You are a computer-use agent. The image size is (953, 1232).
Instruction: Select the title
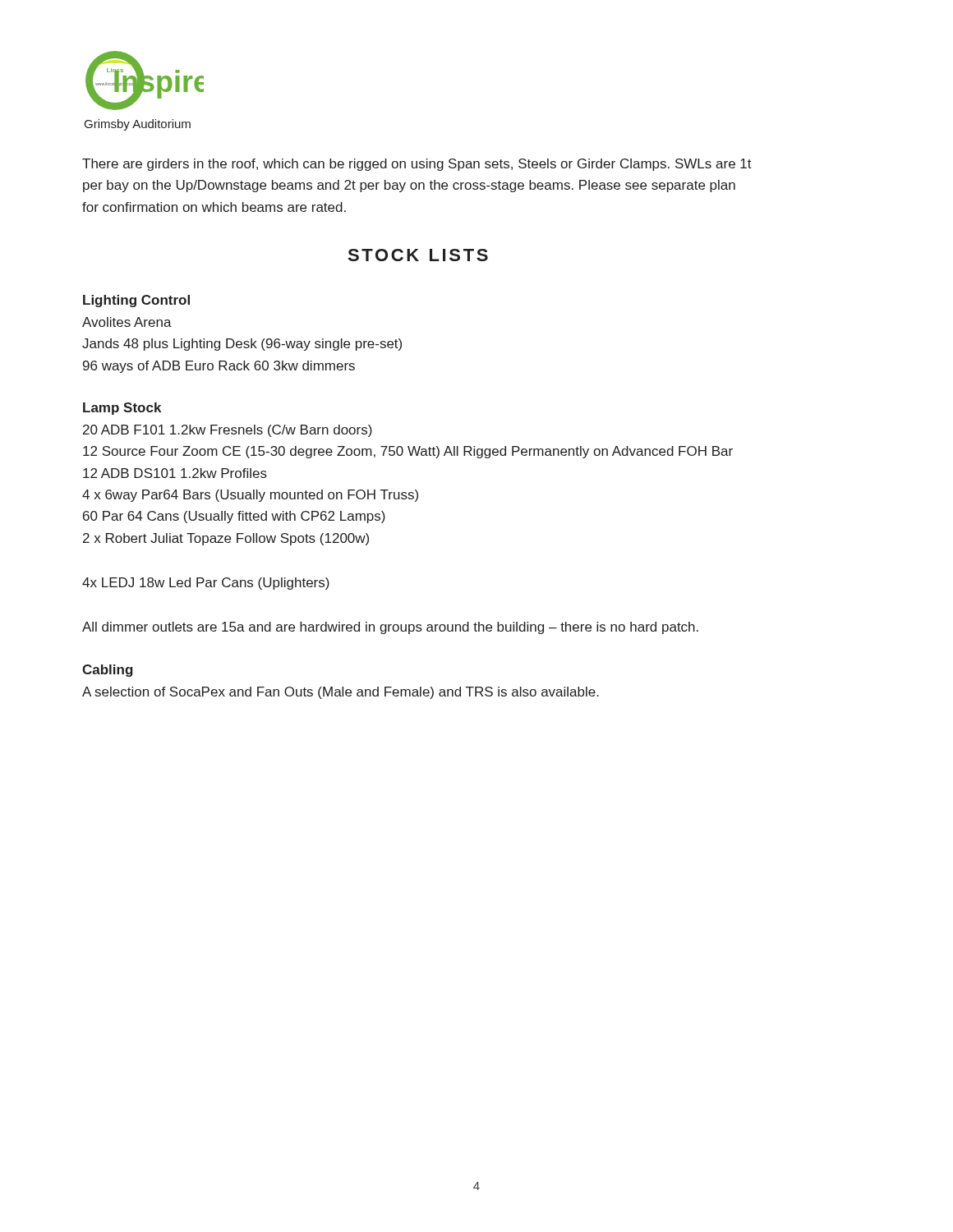click(419, 255)
